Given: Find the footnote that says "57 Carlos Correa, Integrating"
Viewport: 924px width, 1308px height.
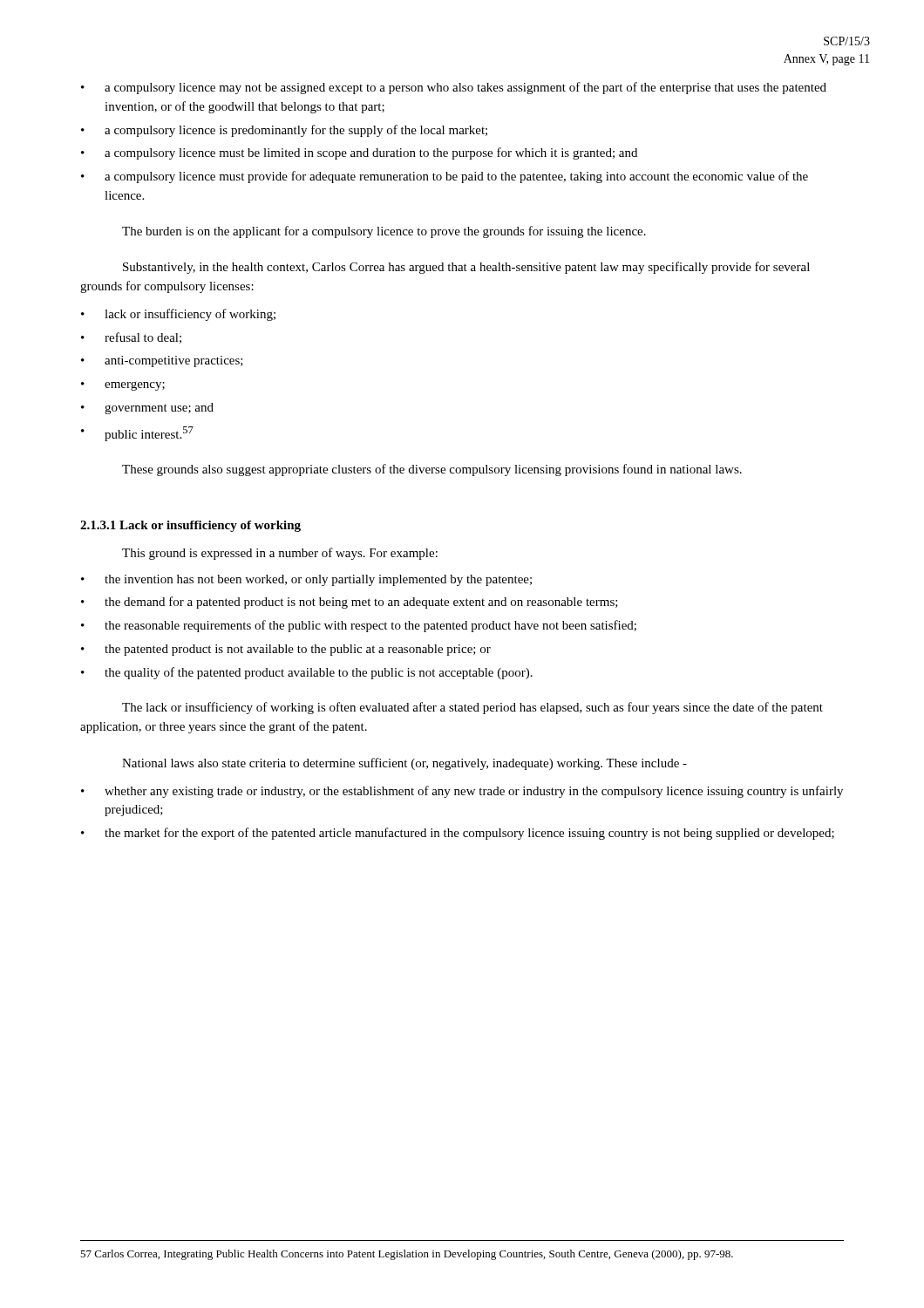Looking at the screenshot, I should (x=407, y=1254).
